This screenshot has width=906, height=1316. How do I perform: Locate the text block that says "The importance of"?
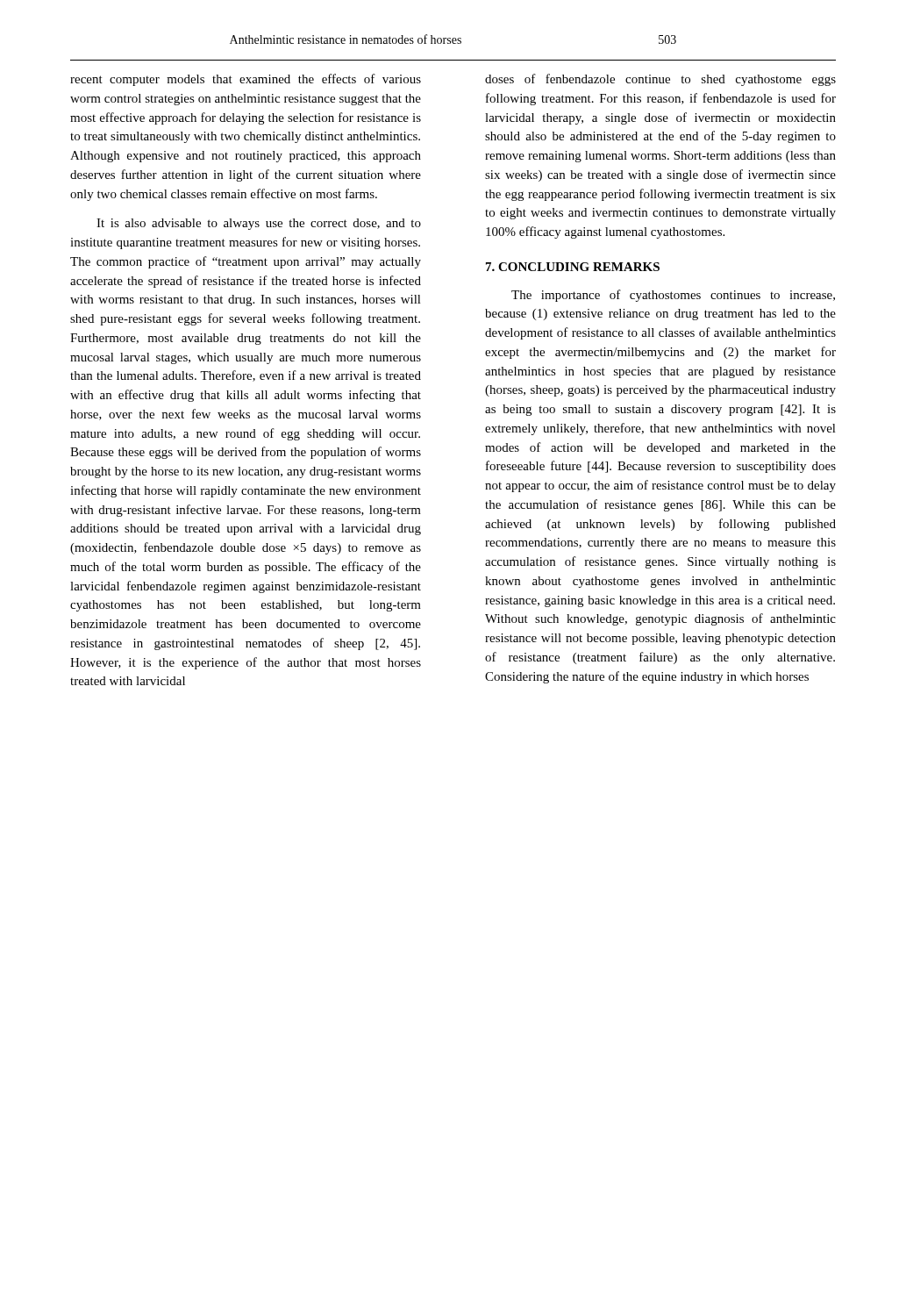tap(660, 486)
